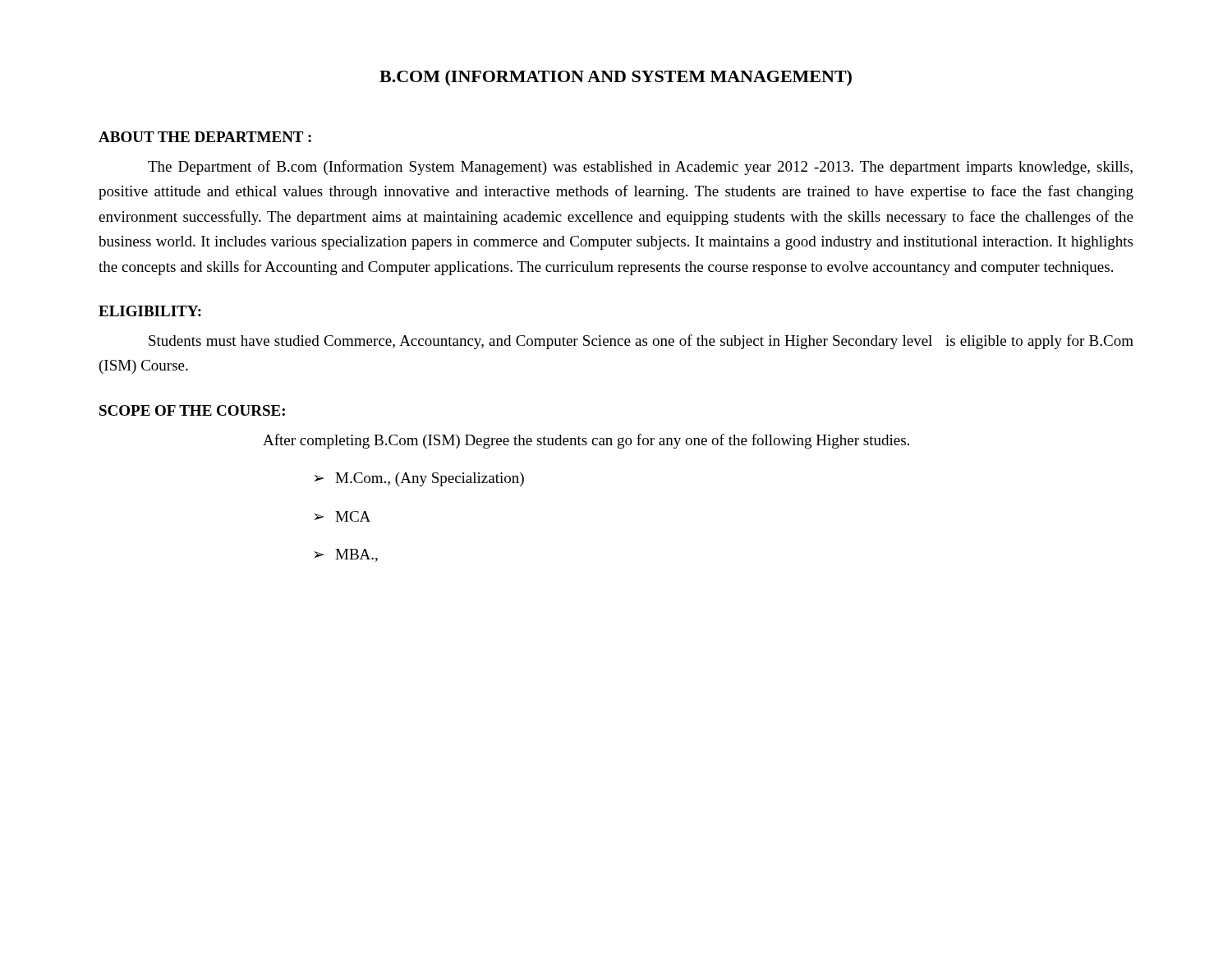Screen dimensions: 953x1232
Task: Click on the text block that reads "Students must have studied"
Action: click(616, 353)
